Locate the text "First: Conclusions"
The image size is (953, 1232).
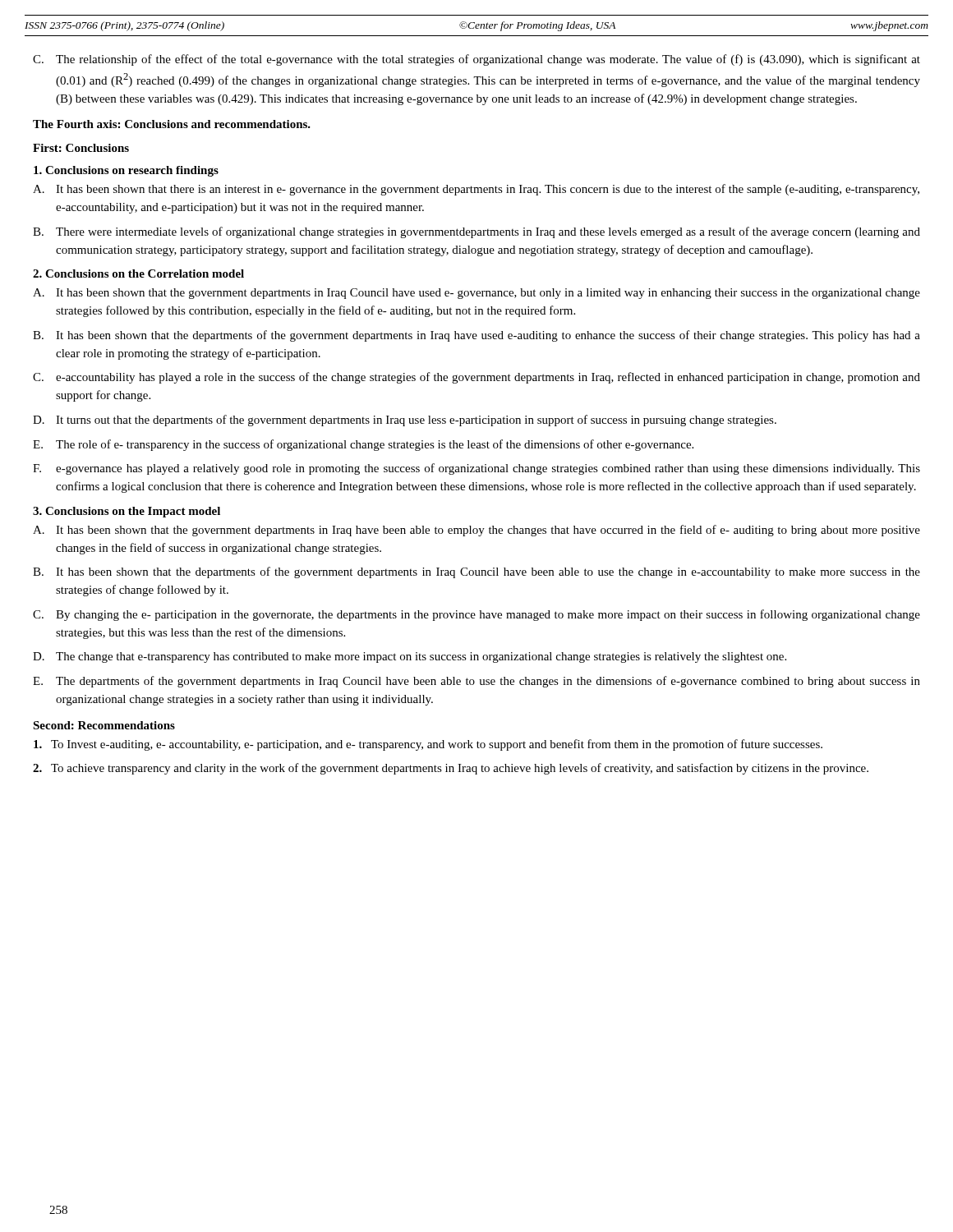(x=81, y=148)
